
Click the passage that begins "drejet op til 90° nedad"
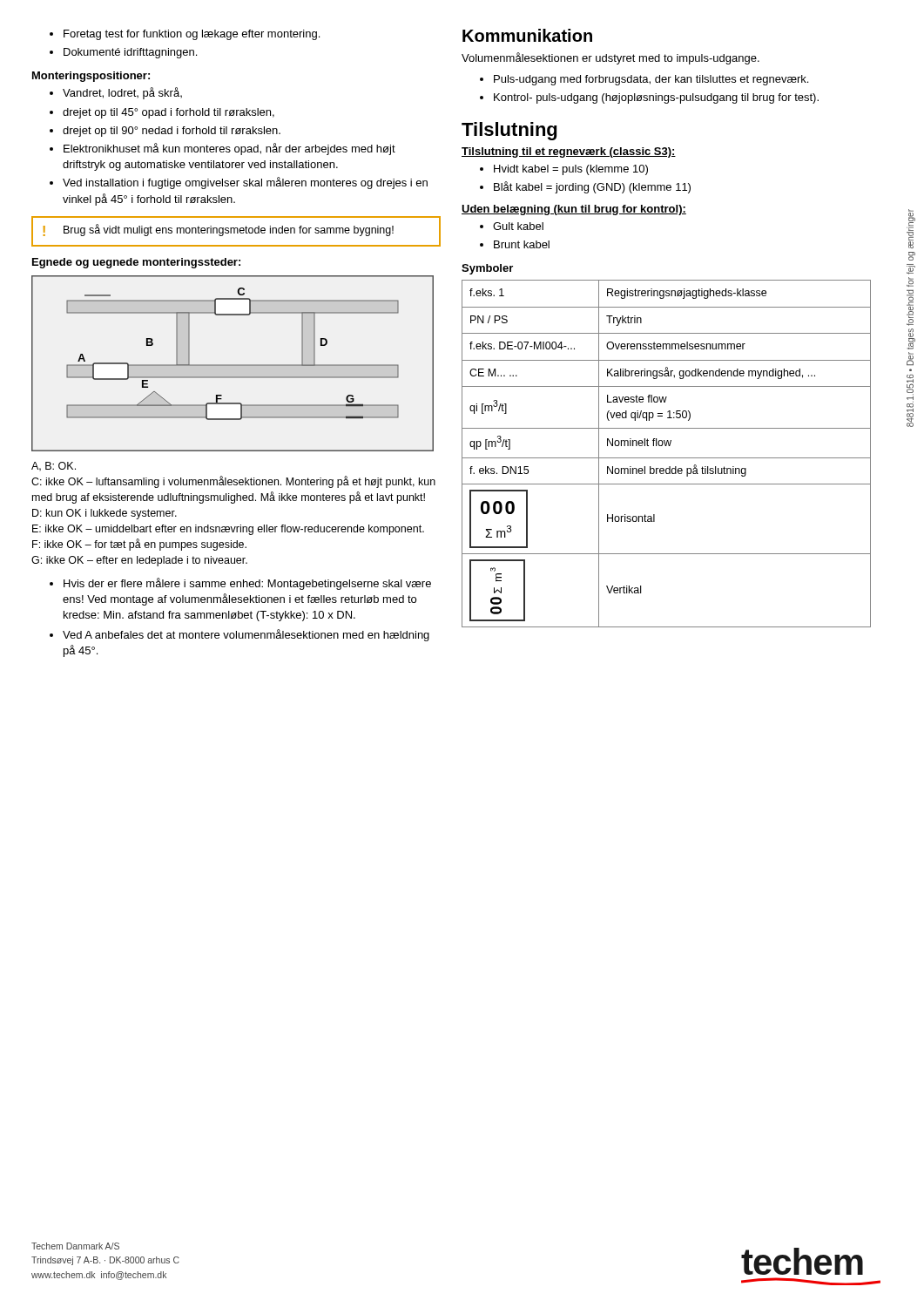(172, 130)
